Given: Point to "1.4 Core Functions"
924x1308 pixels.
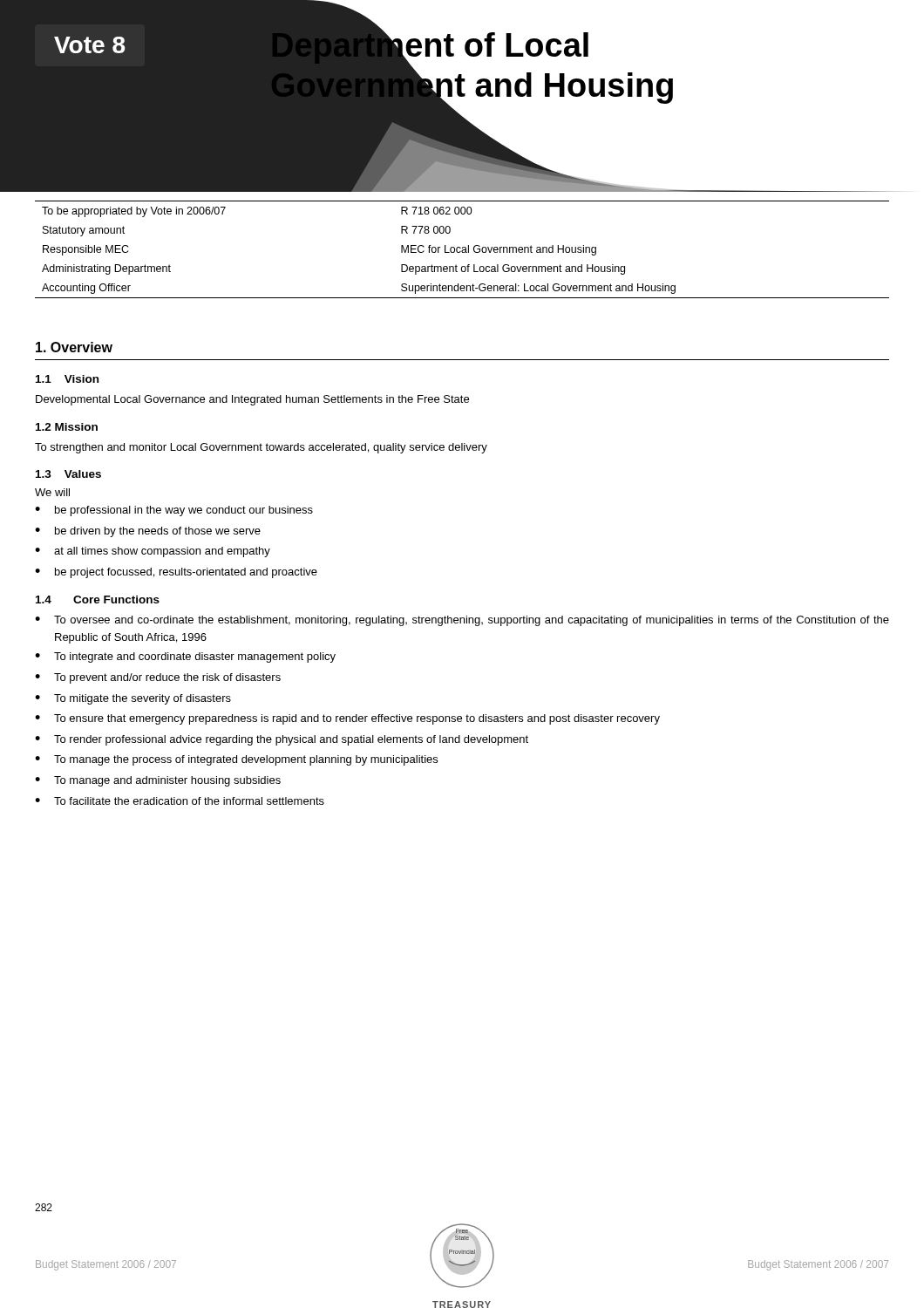Looking at the screenshot, I should coord(98,600).
